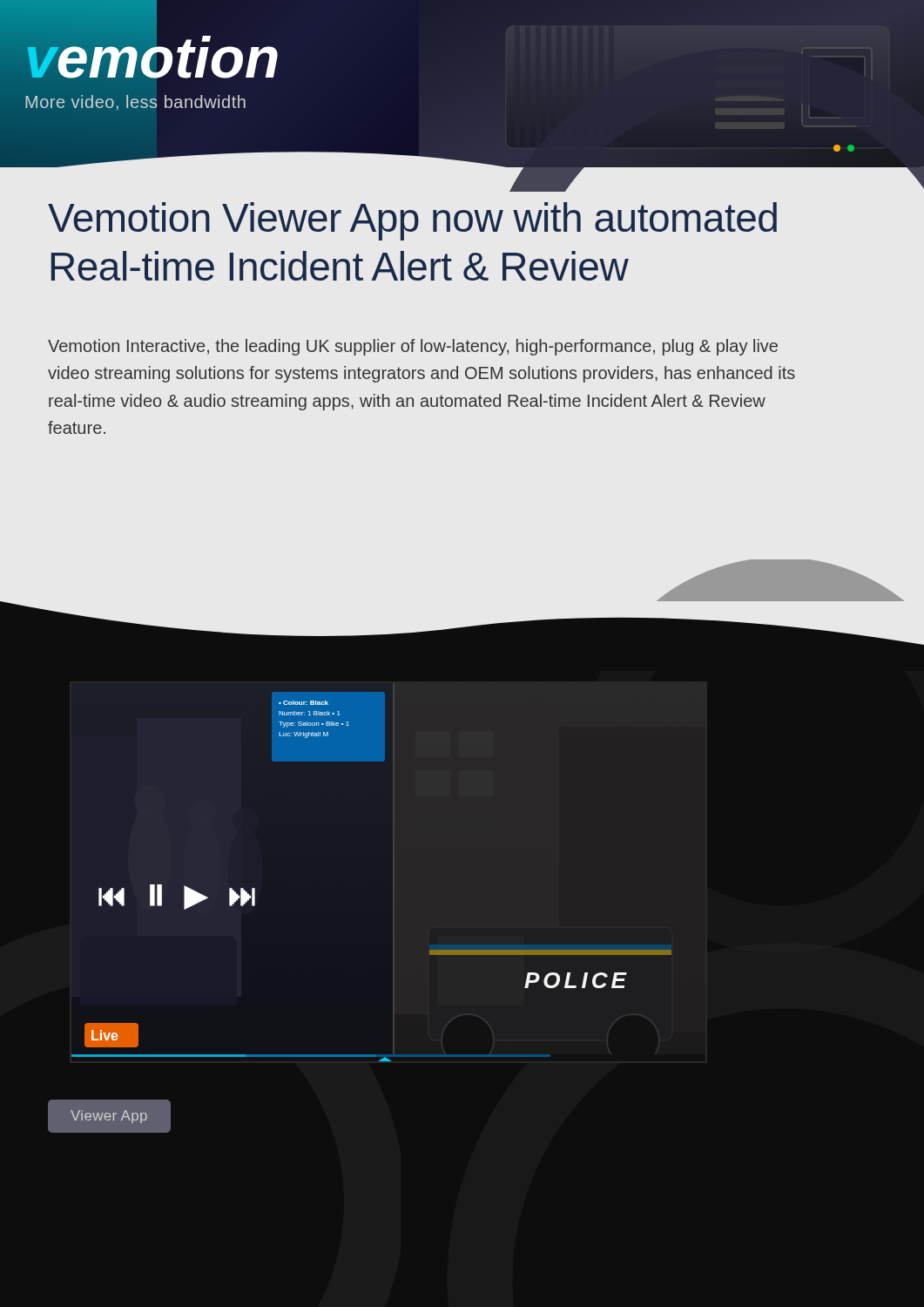
Task: Click the title that begins "Vemotion Viewer App now with"
Action: tap(440, 242)
